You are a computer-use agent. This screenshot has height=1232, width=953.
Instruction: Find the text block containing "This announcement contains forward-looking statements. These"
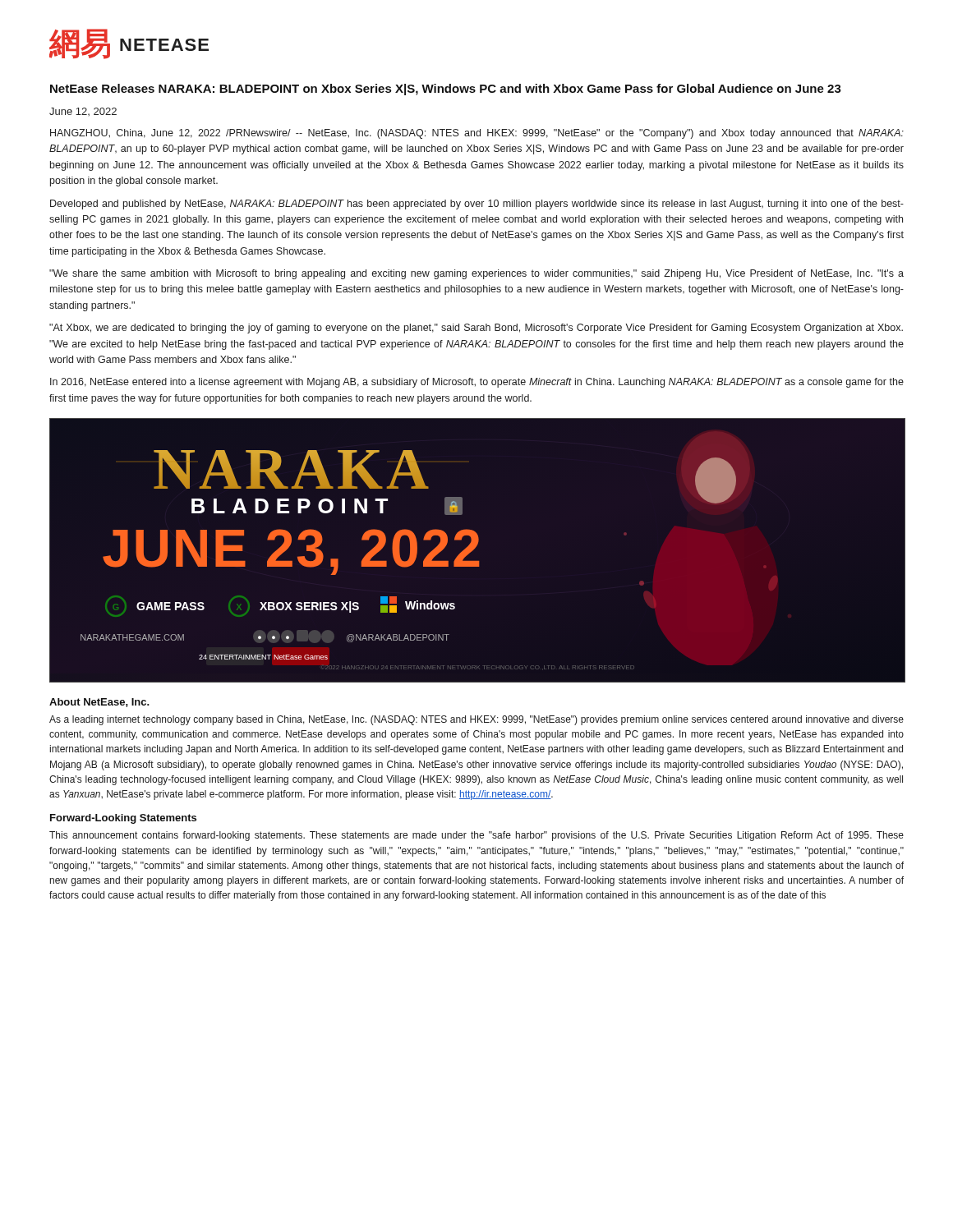tap(476, 866)
